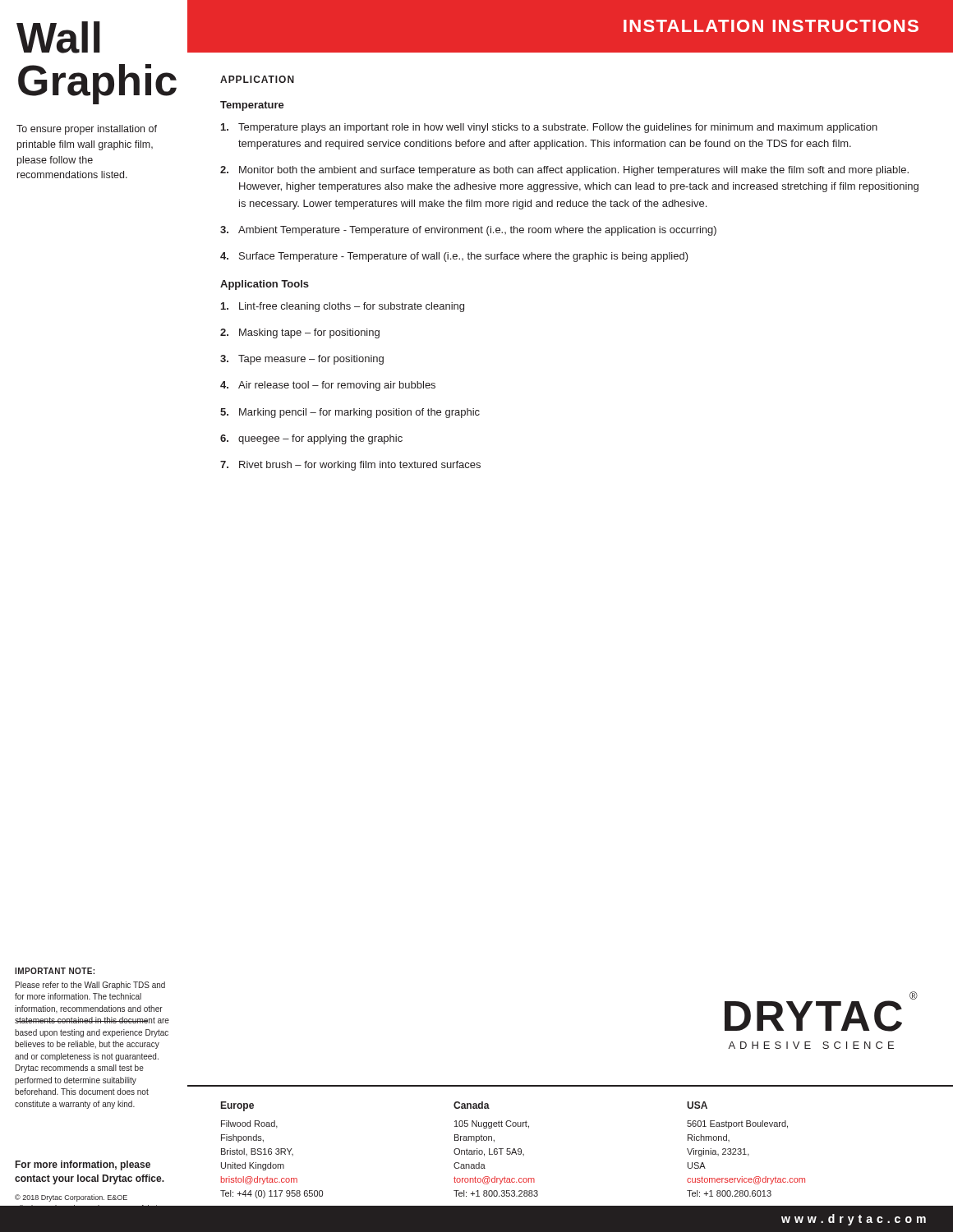
Task: Locate the text "Application Tools"
Action: (265, 284)
